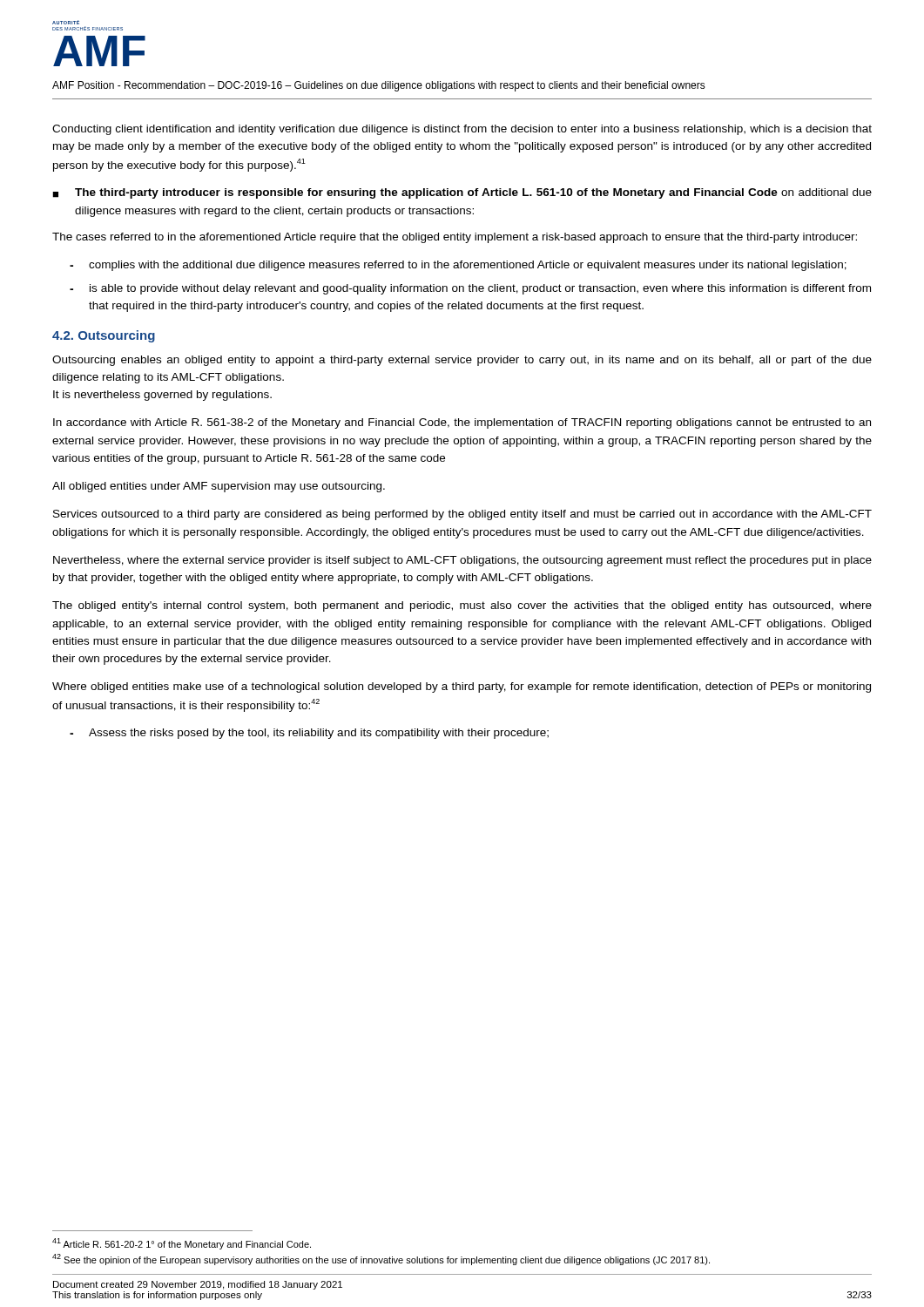Locate the block of text that opens with "- complies with the"
The width and height of the screenshot is (924, 1307).
click(x=471, y=265)
